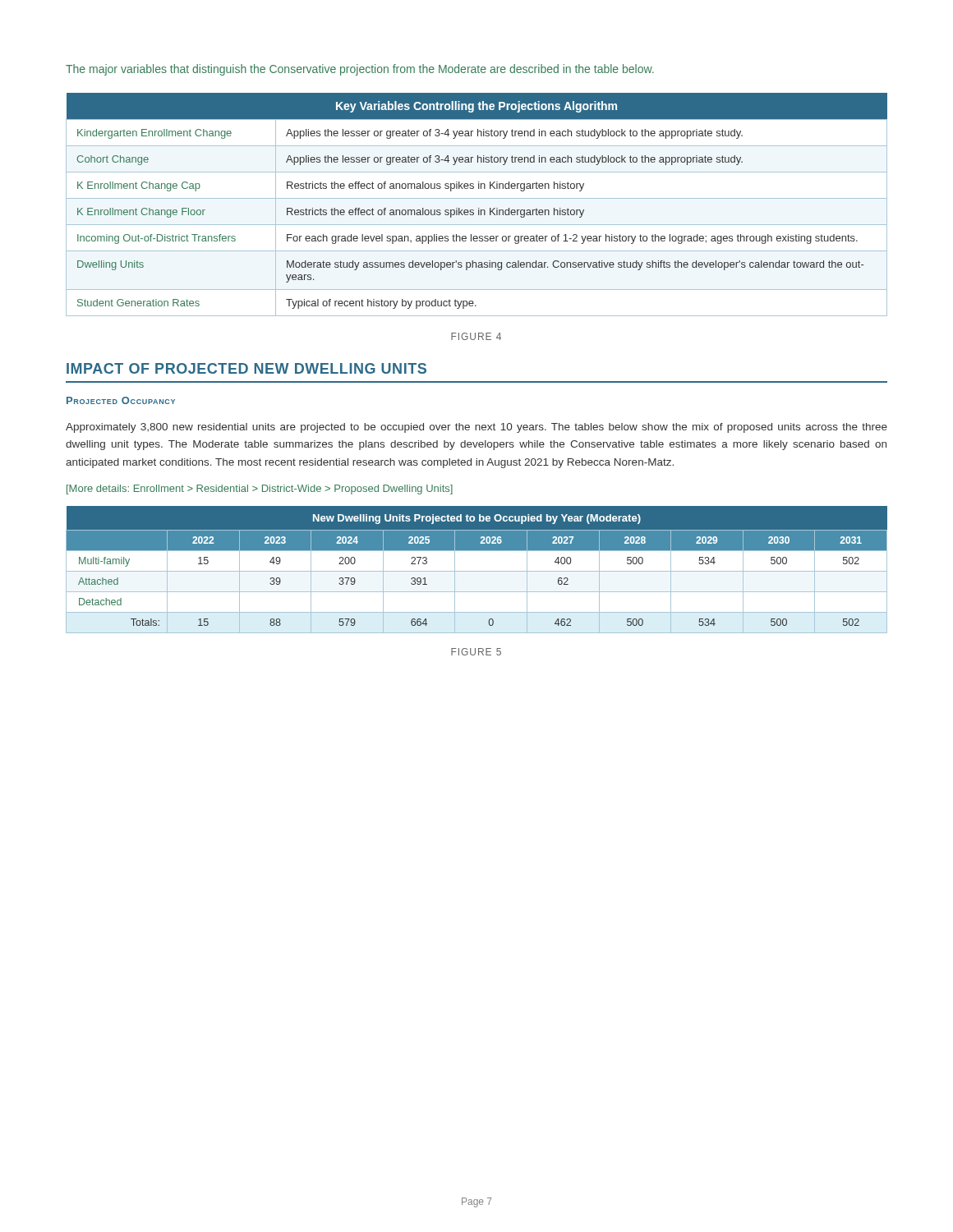Find the text block starting "FIGURE 4"
Viewport: 953px width, 1232px height.
[476, 337]
